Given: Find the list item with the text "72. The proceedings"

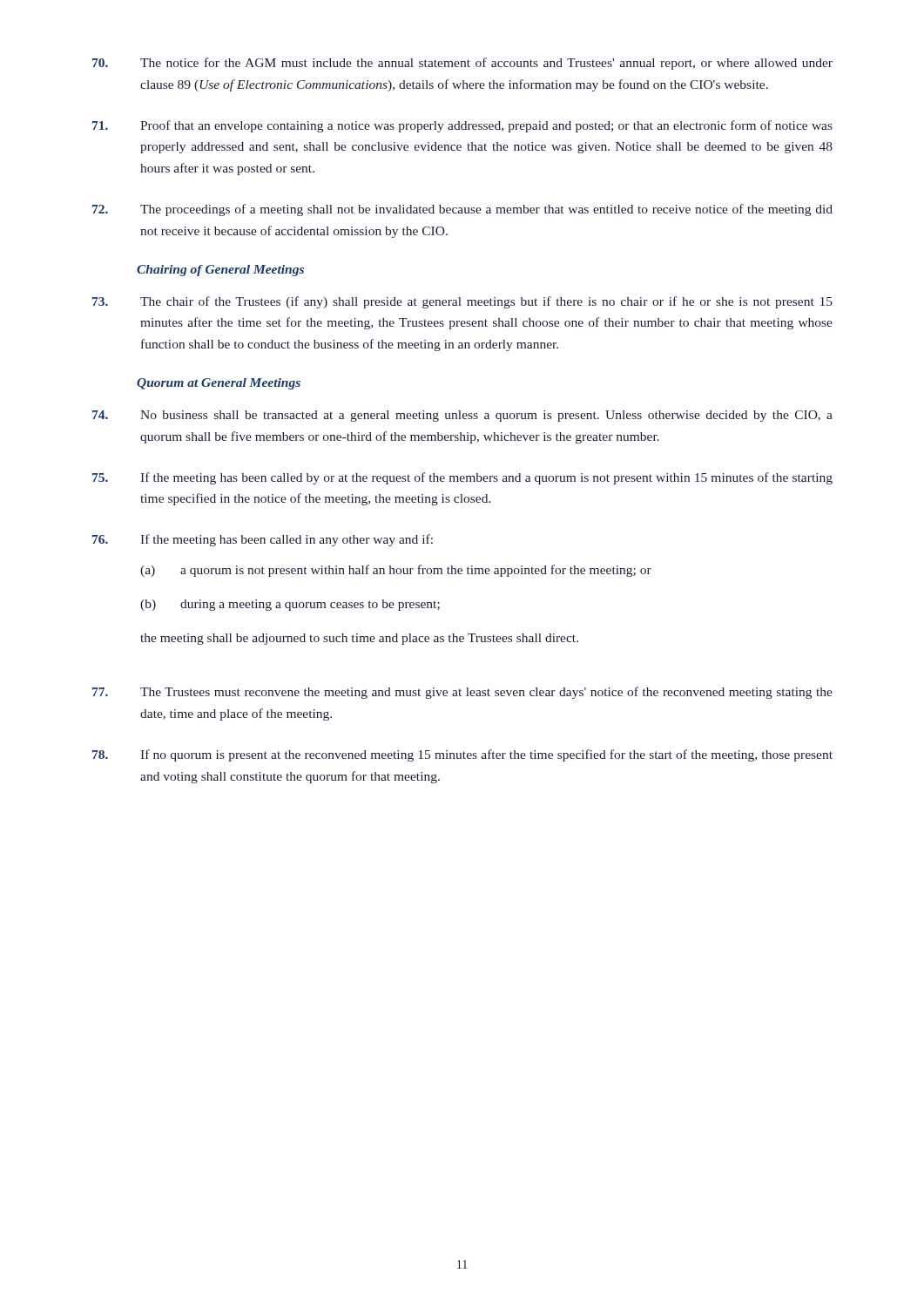Looking at the screenshot, I should (462, 220).
